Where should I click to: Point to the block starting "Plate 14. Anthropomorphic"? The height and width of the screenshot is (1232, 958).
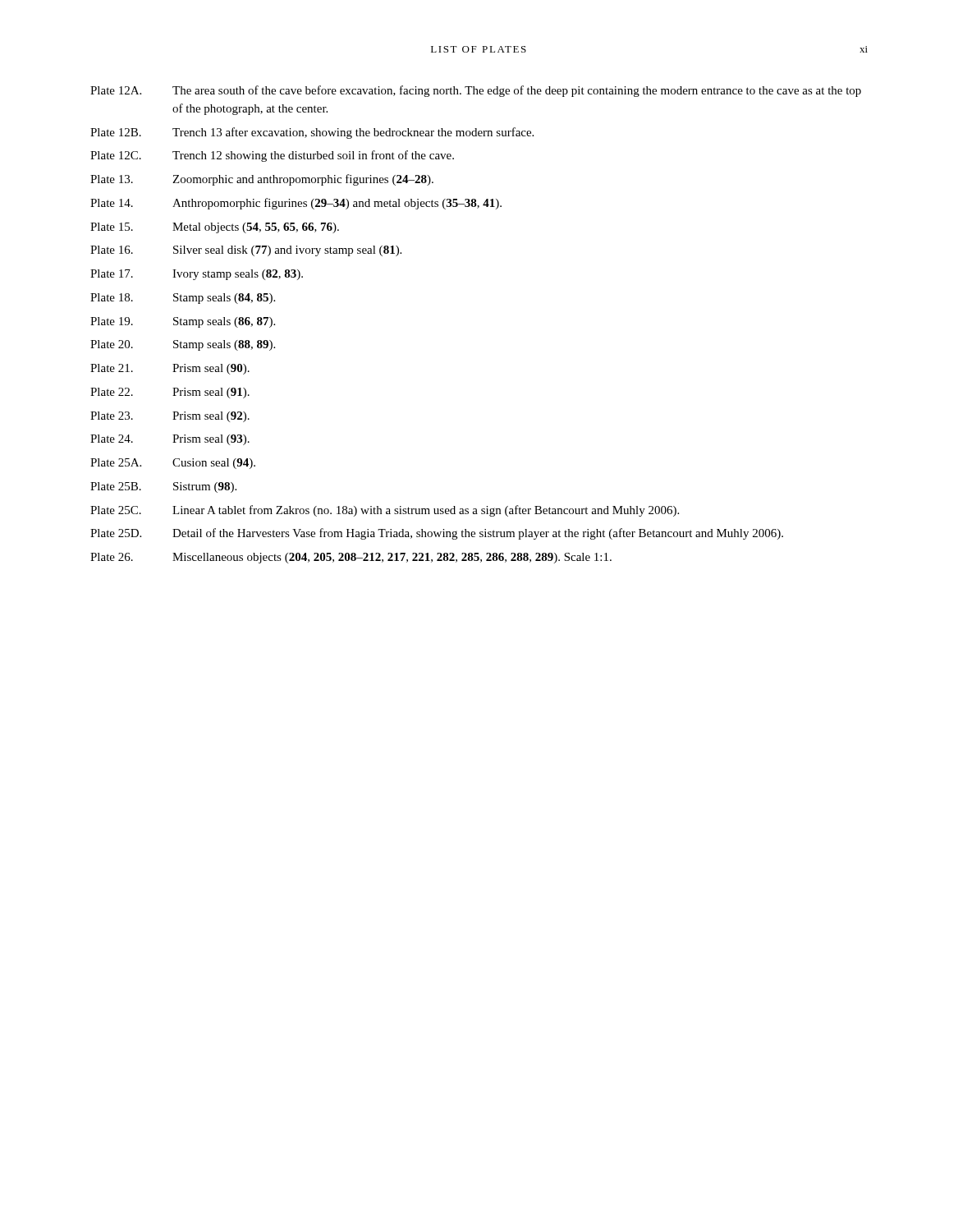[296, 203]
